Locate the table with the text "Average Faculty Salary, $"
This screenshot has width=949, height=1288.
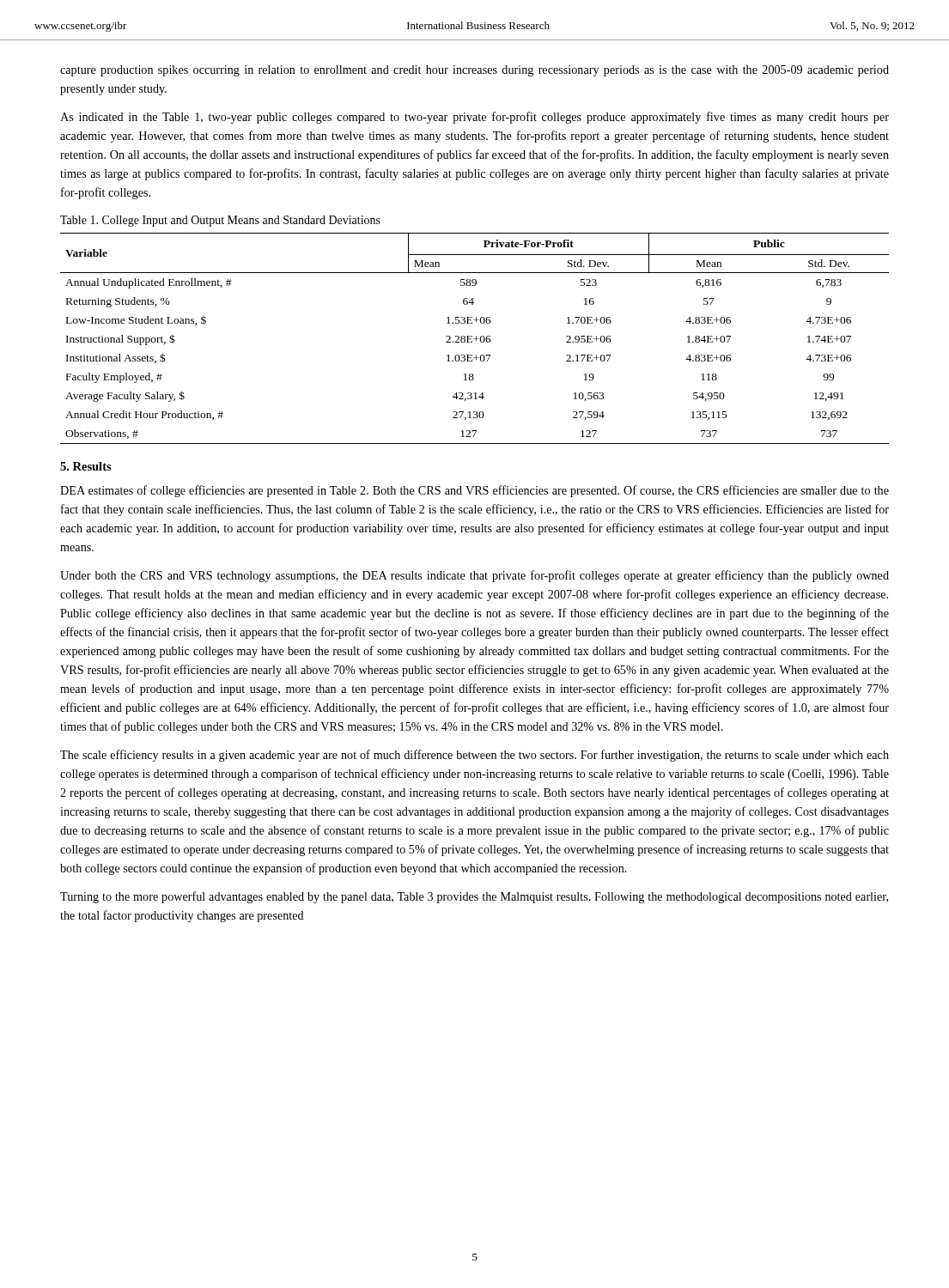click(x=474, y=338)
